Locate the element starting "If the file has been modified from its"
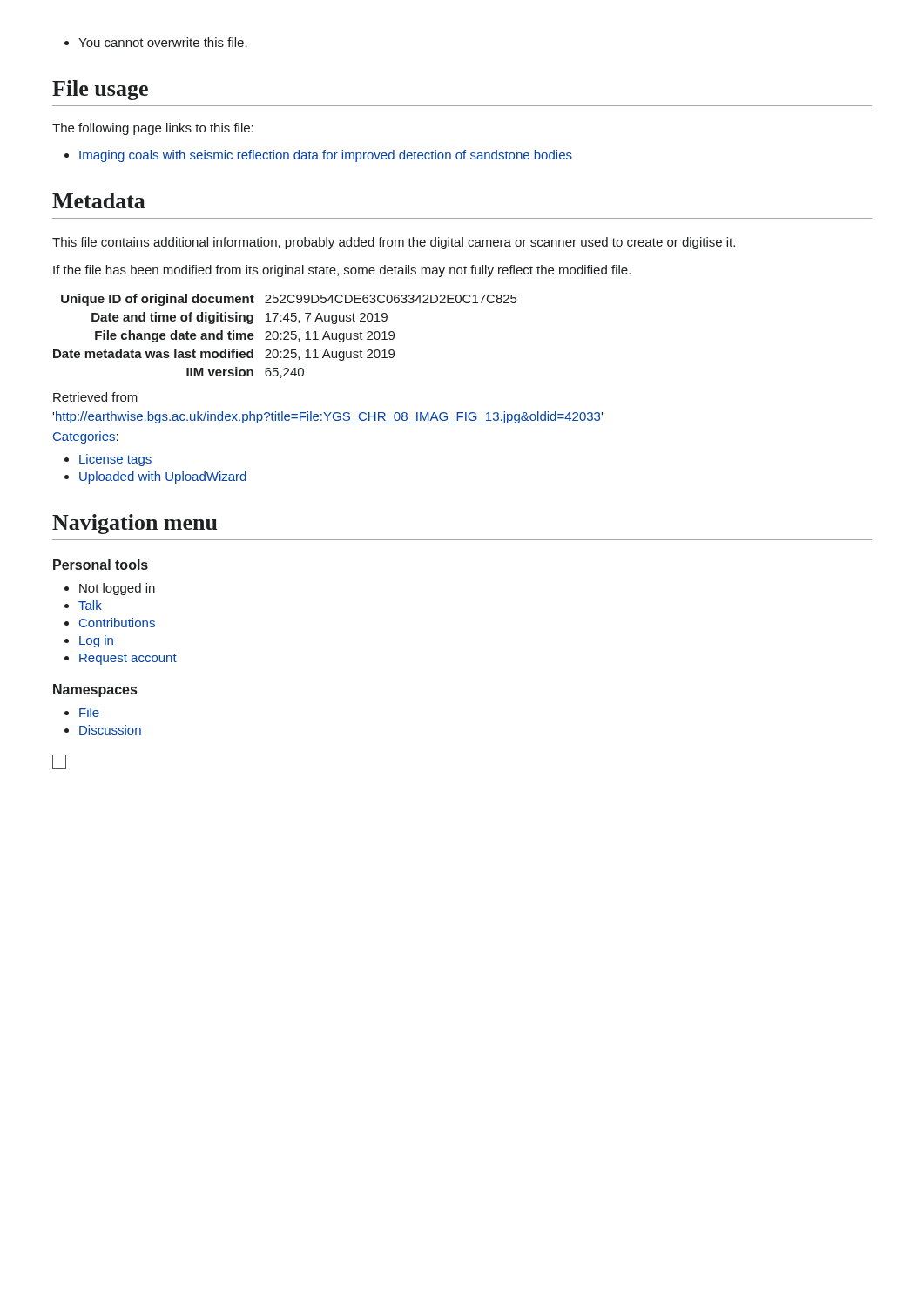The image size is (924, 1307). pyautogui.click(x=462, y=270)
